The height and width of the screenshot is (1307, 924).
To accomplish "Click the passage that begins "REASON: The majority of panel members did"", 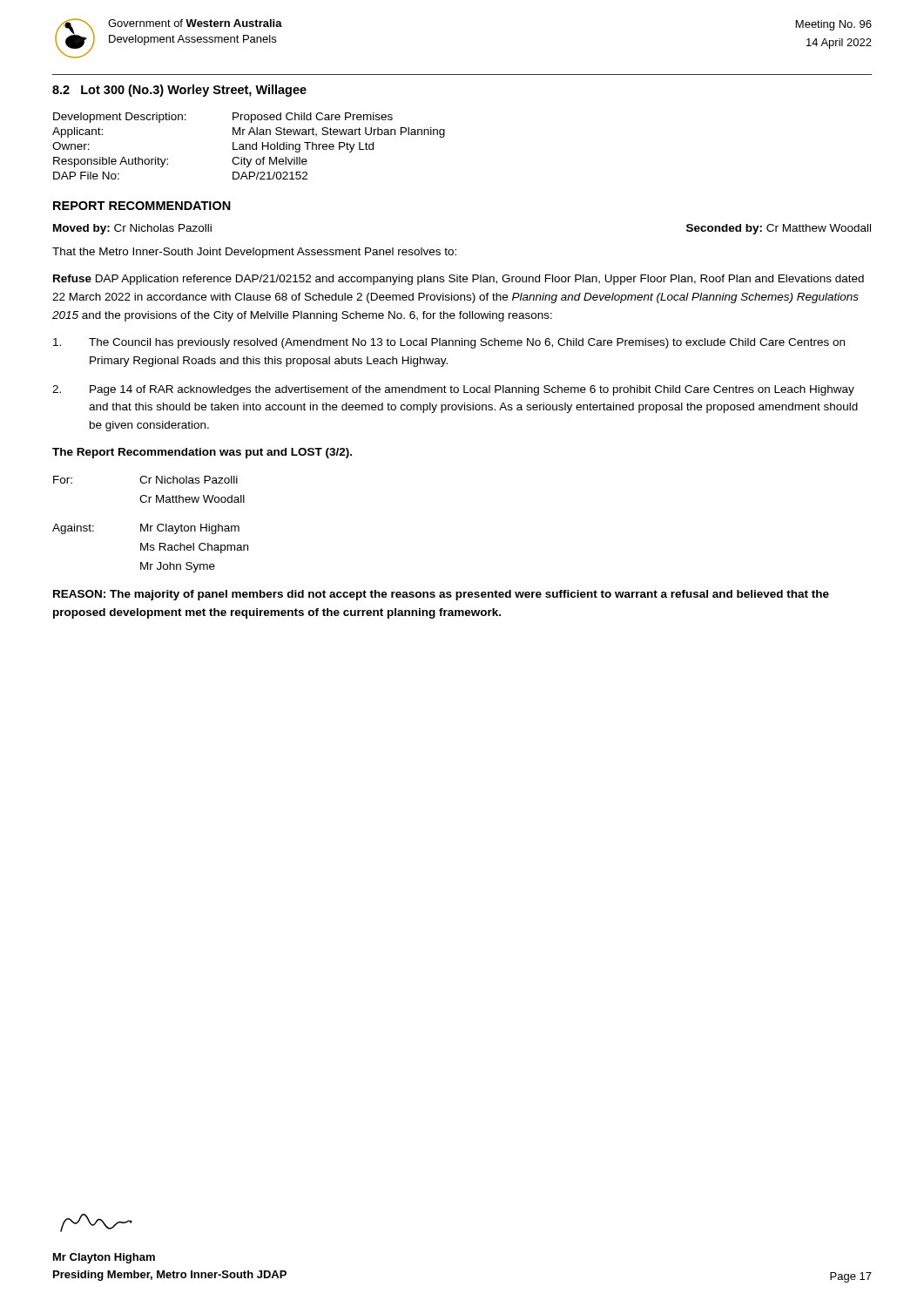I will tap(441, 603).
